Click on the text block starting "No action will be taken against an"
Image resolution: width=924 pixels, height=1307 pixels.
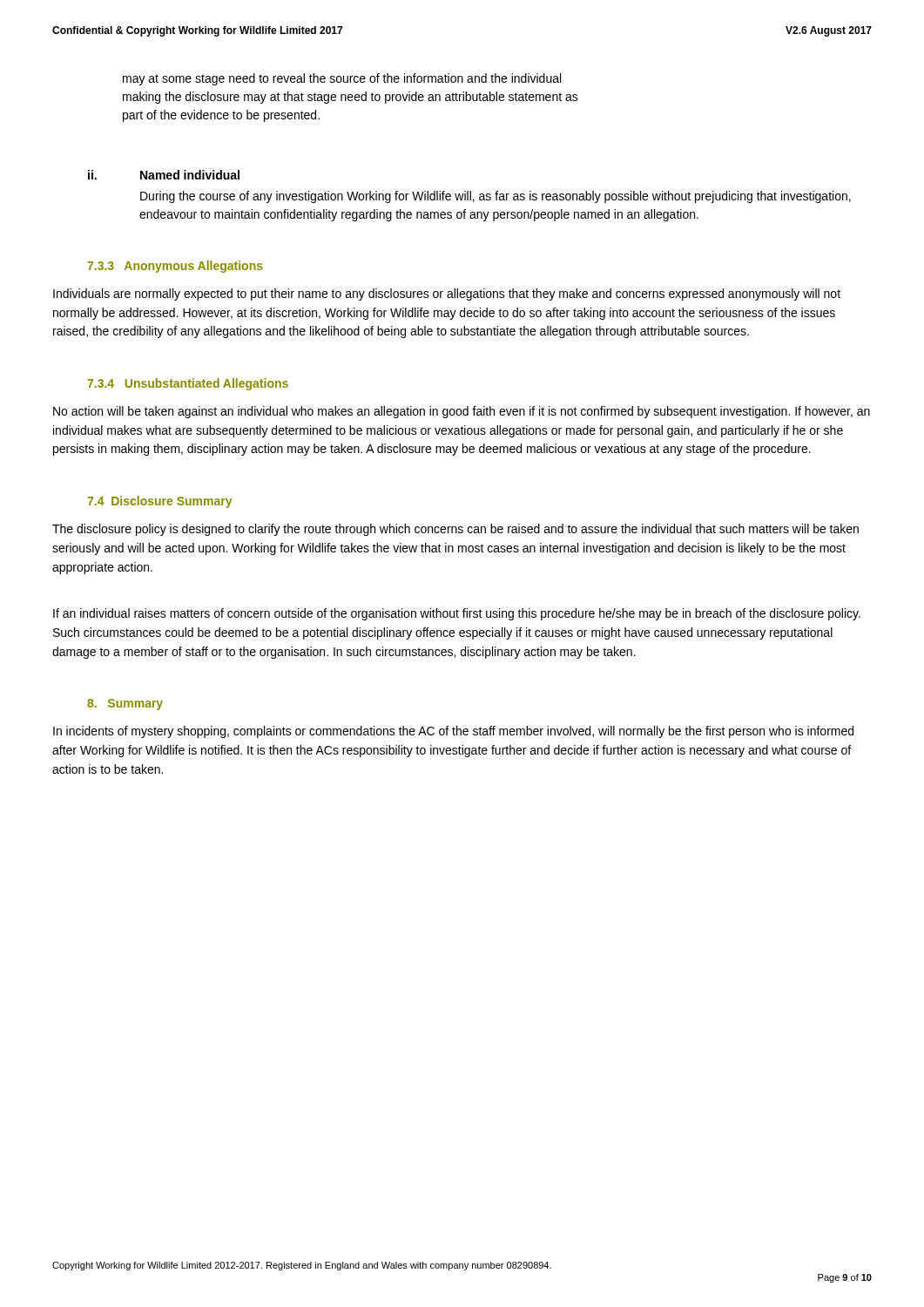[461, 430]
